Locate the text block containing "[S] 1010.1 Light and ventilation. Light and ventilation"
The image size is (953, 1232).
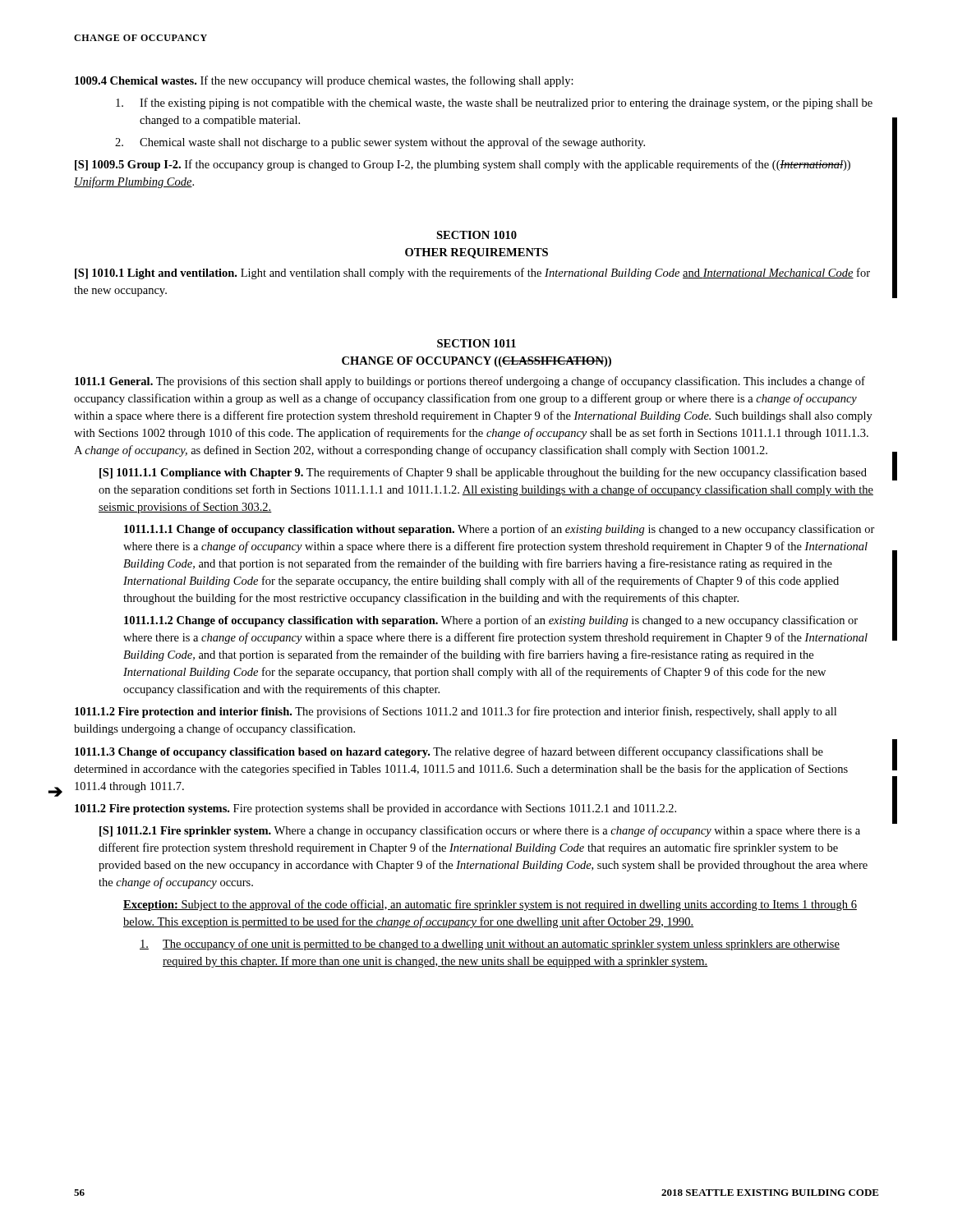click(472, 281)
